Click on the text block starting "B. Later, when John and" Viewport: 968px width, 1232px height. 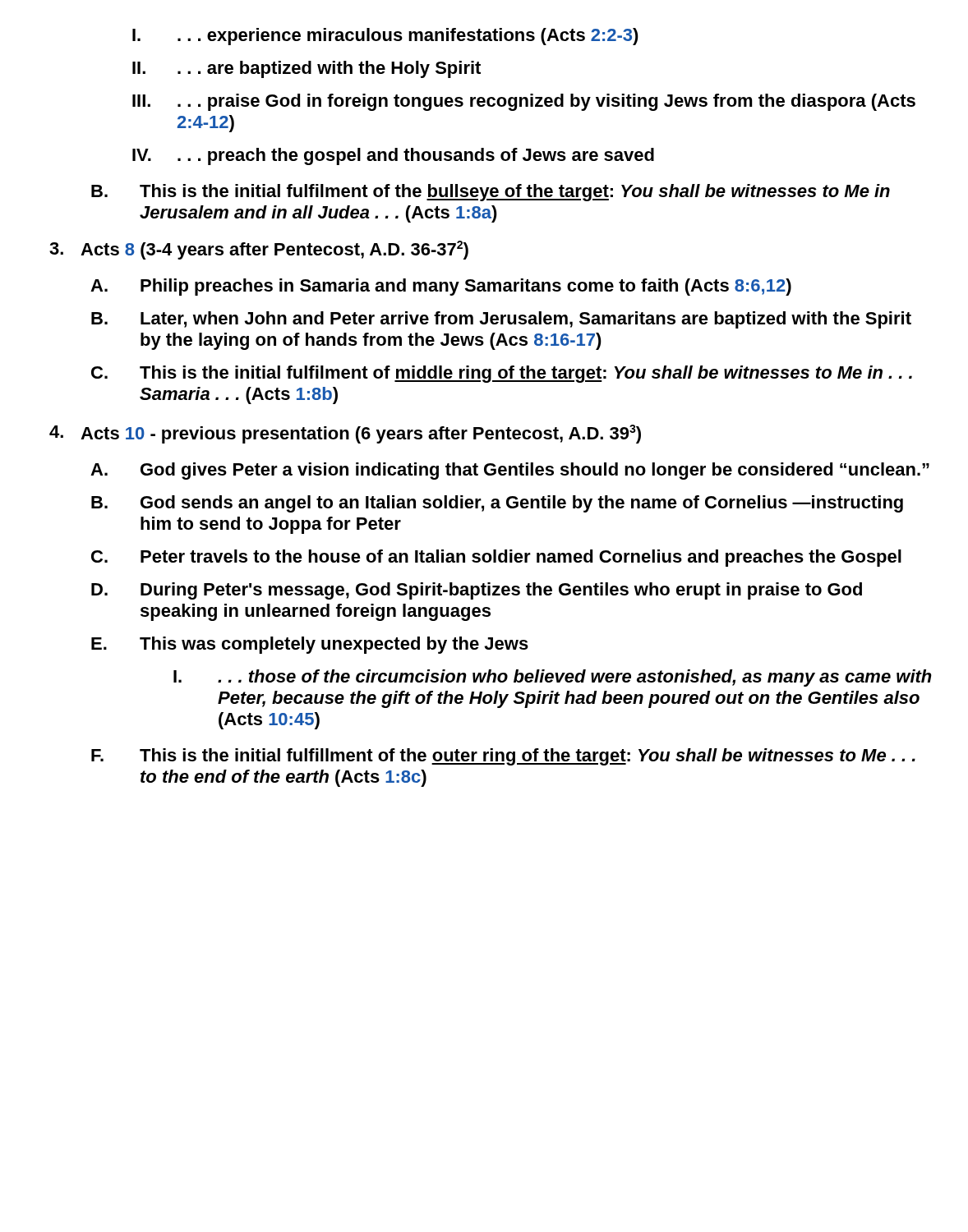(513, 330)
